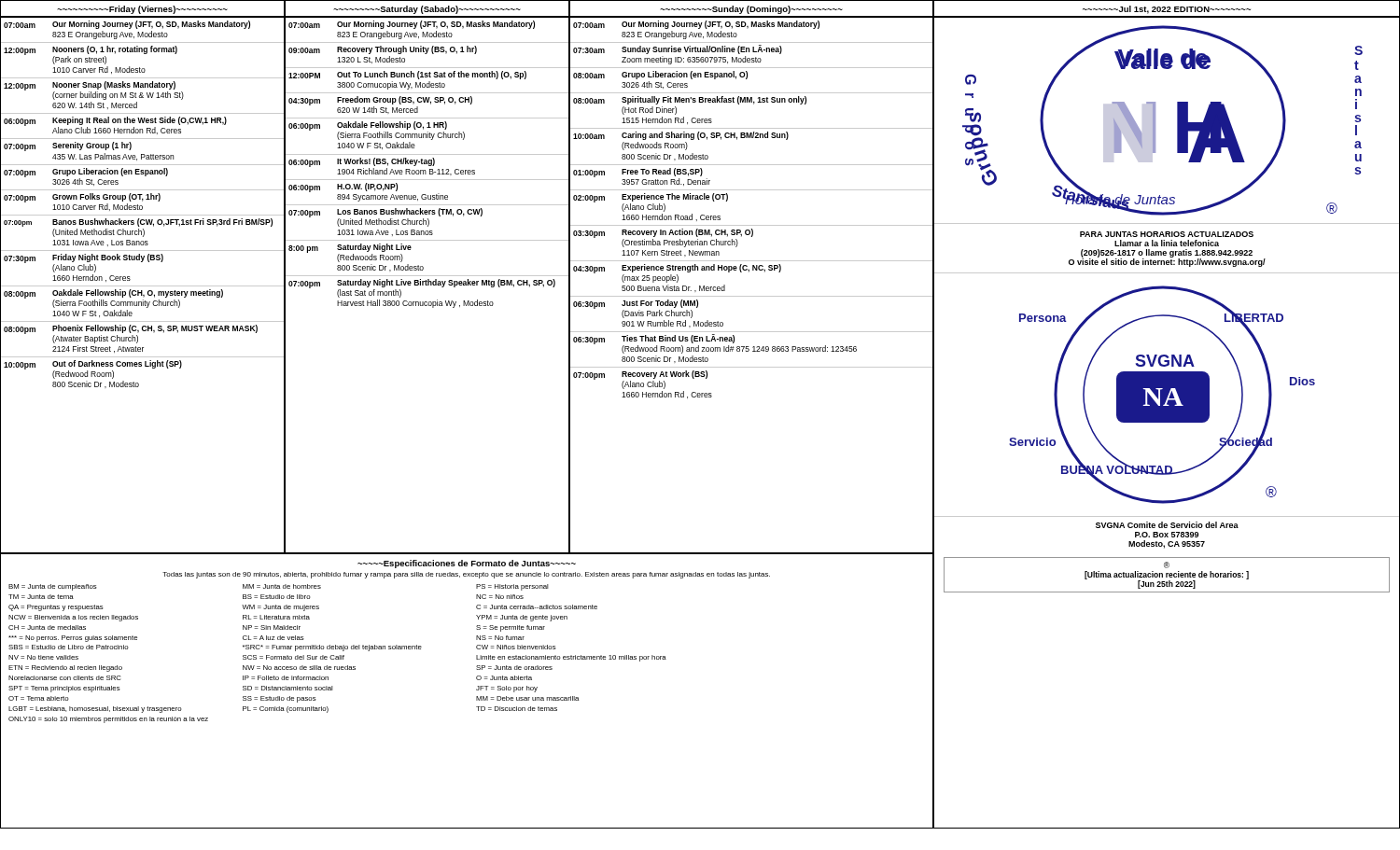Image resolution: width=1400 pixels, height=850 pixels.
Task: Locate the list item containing "*SRC* = Fumar permitido debajo"
Action: point(332,647)
